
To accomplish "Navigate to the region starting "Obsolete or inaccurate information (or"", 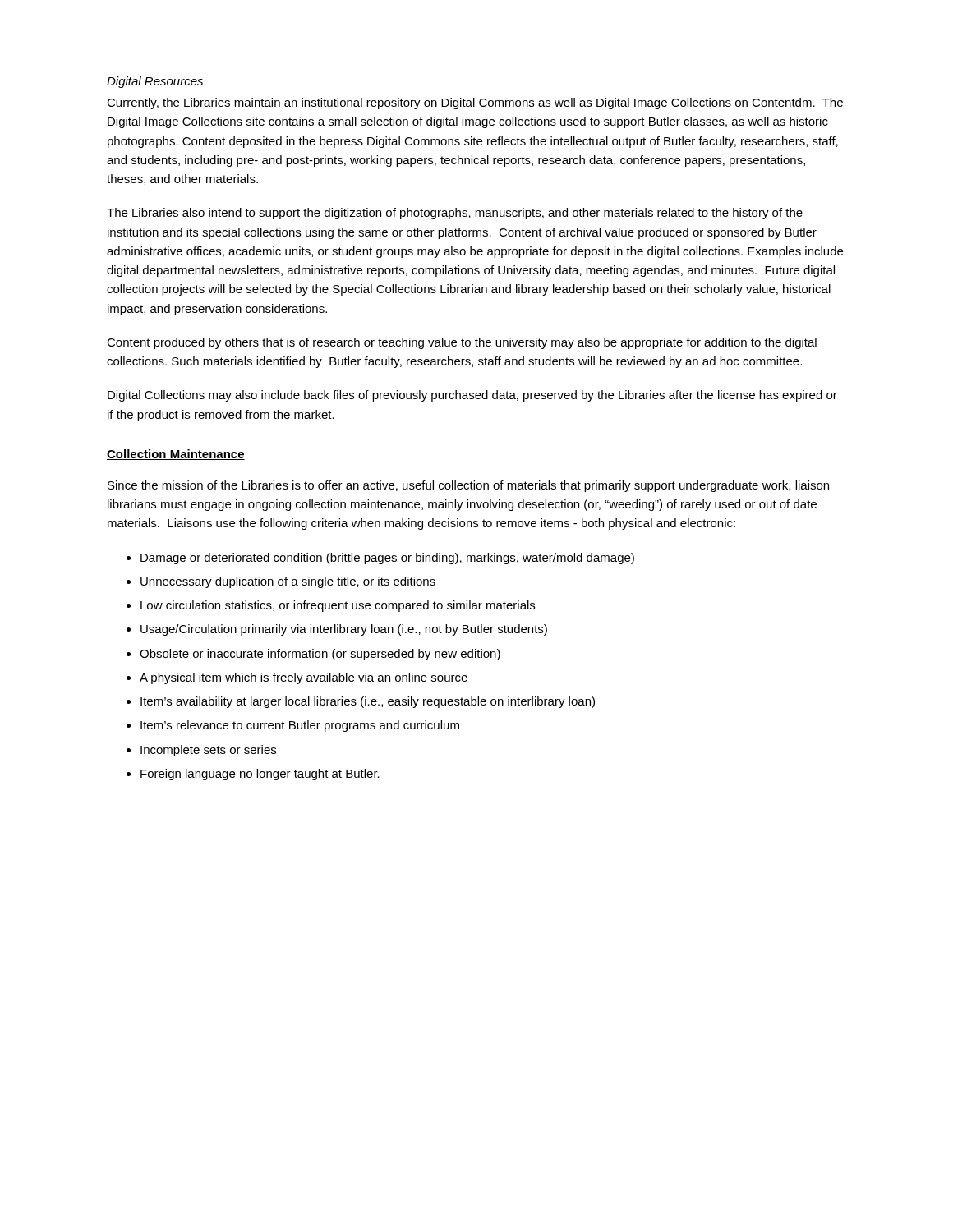I will 320,653.
